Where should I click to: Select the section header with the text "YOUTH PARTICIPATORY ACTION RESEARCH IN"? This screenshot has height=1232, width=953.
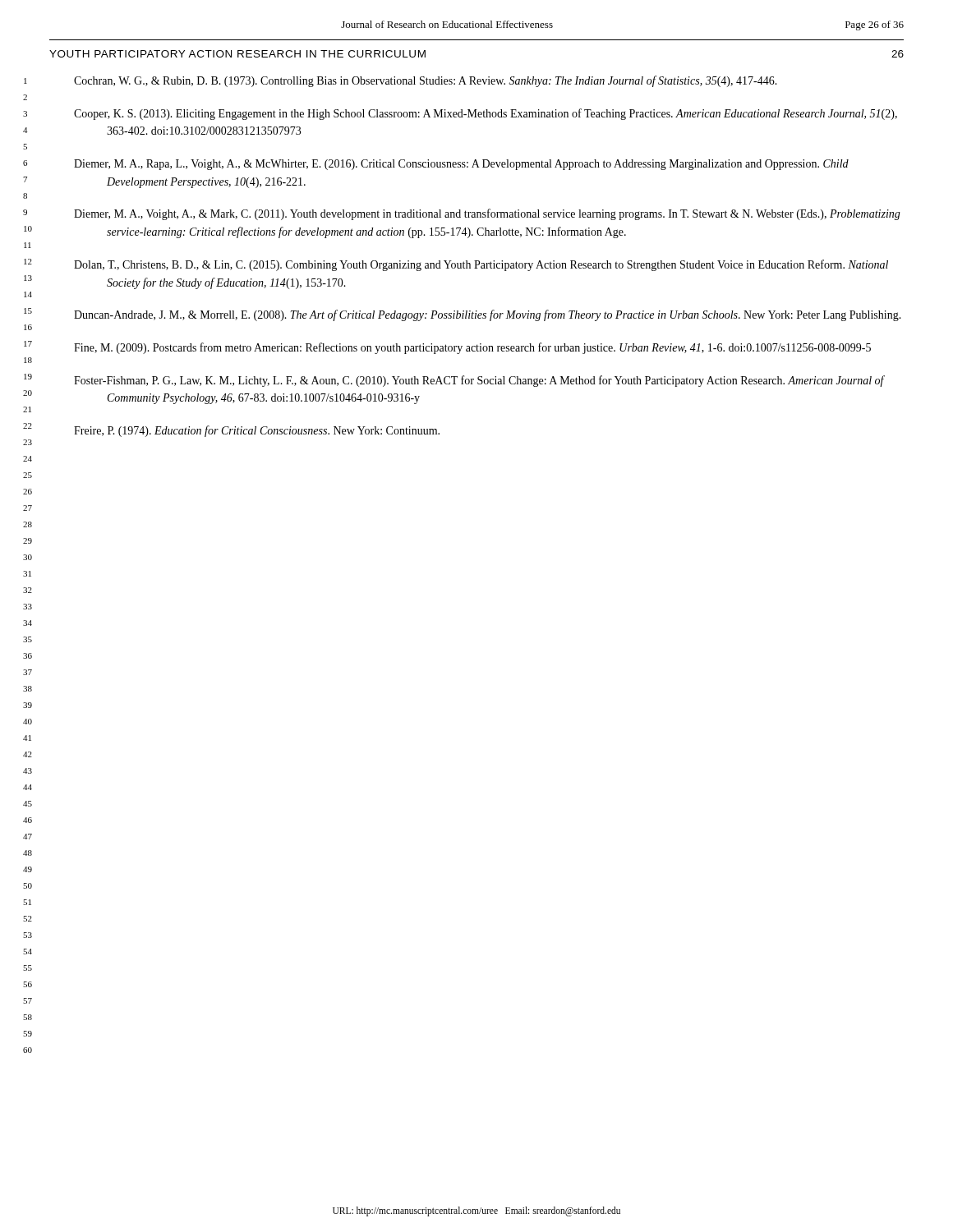[238, 54]
